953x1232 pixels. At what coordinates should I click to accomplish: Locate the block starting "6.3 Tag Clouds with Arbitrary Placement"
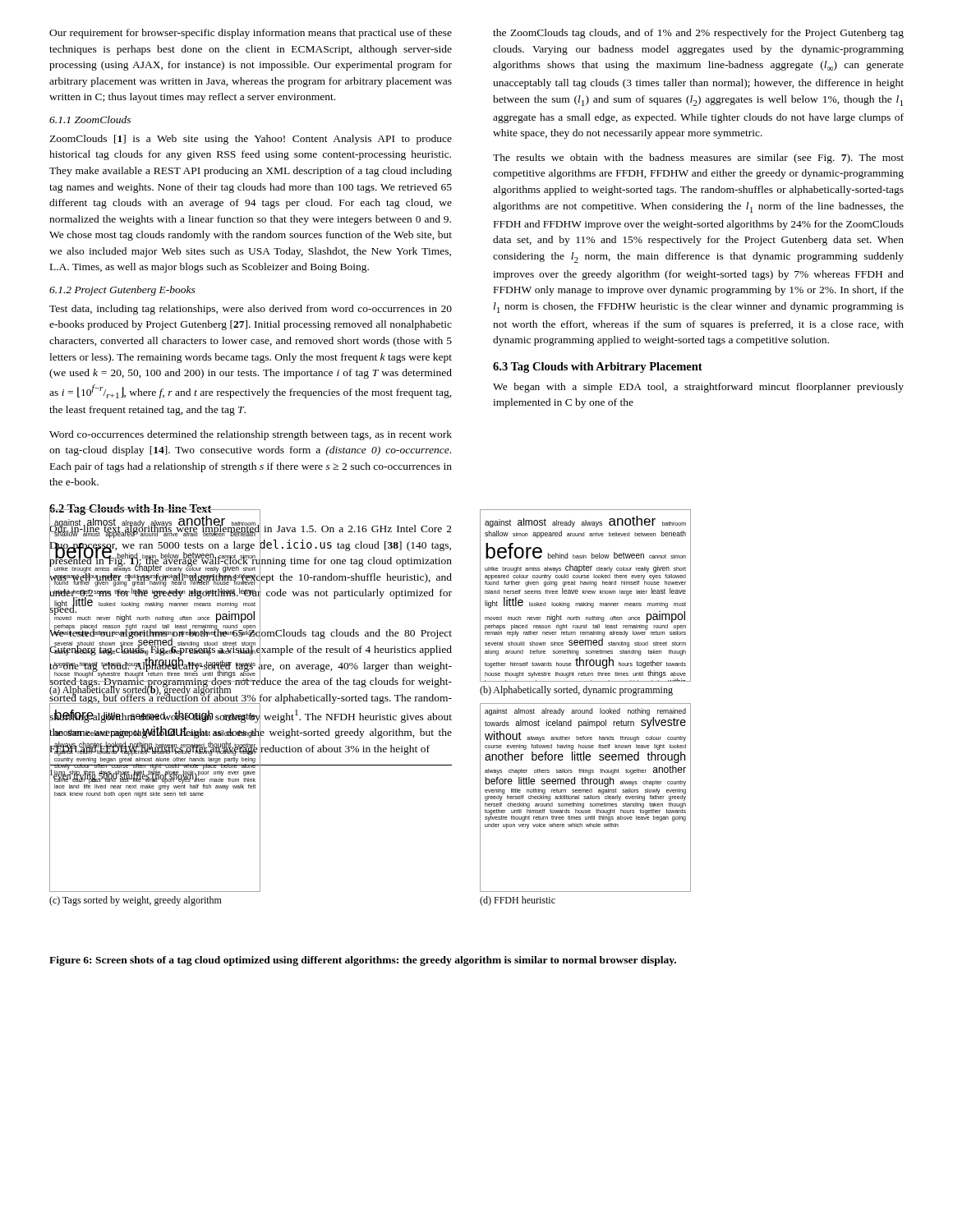597,366
